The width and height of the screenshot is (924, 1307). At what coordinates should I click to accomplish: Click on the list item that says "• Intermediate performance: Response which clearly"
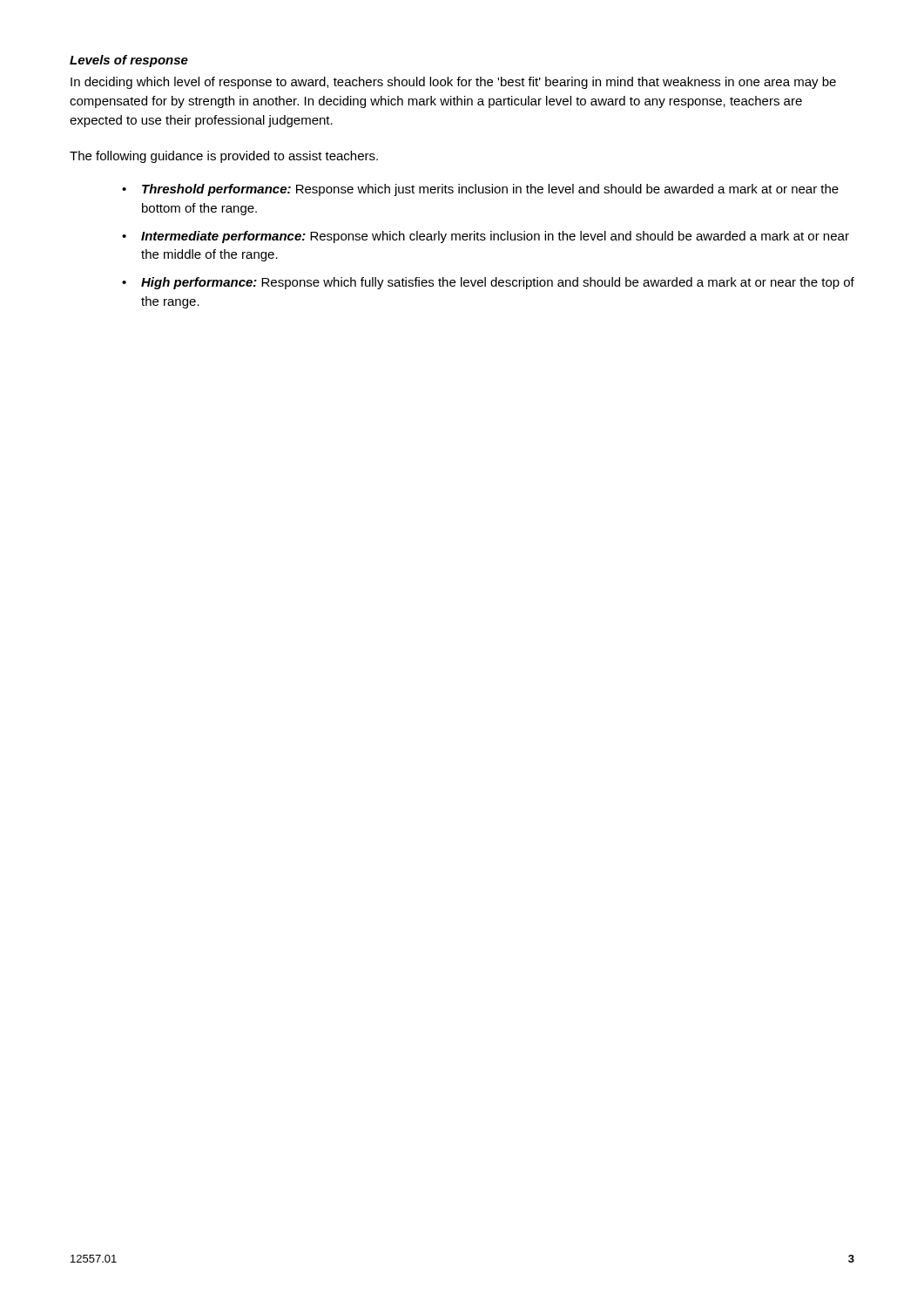tap(488, 245)
